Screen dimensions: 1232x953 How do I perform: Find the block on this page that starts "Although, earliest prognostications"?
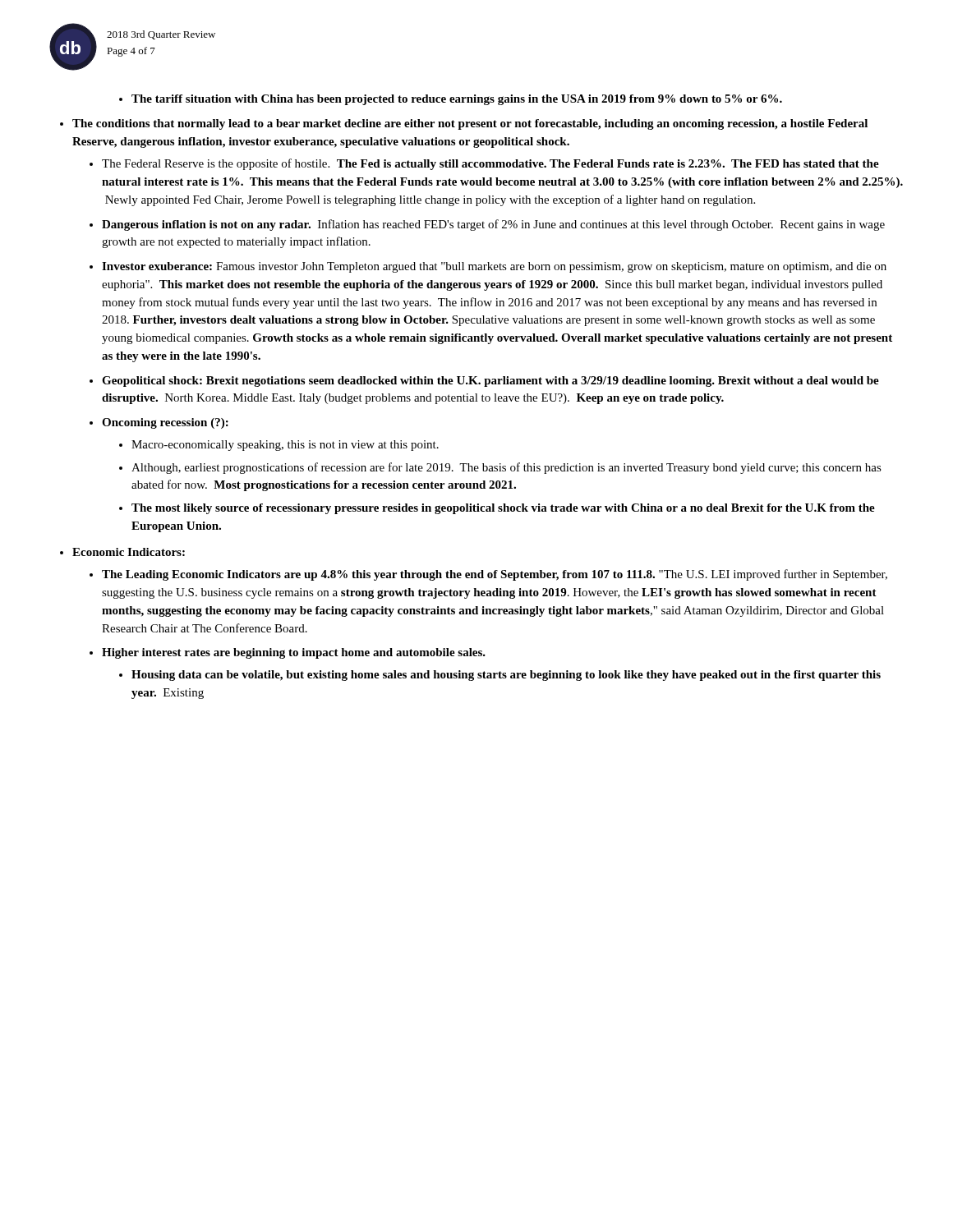point(506,476)
